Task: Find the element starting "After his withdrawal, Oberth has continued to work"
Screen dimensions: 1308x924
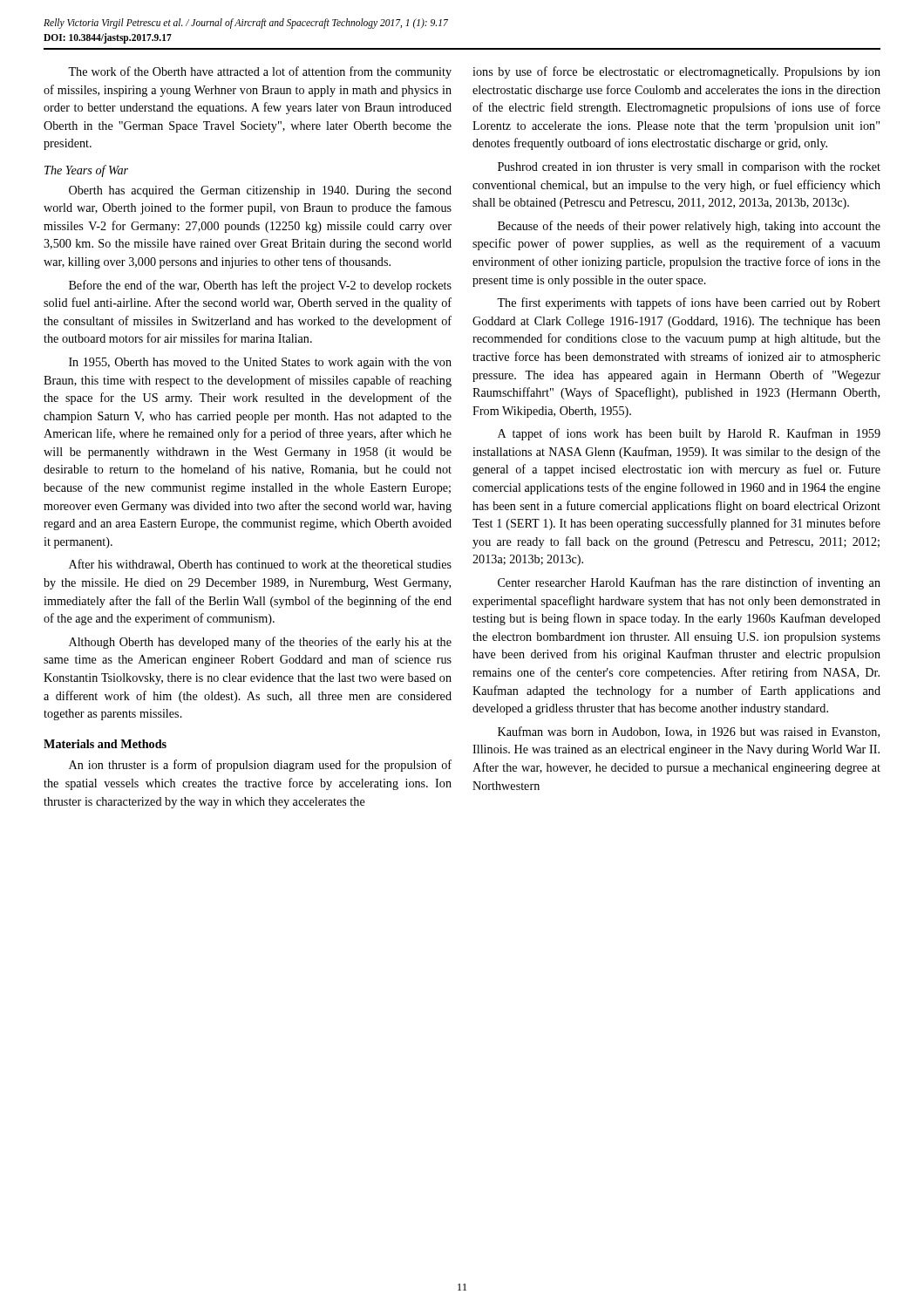Action: 248,592
